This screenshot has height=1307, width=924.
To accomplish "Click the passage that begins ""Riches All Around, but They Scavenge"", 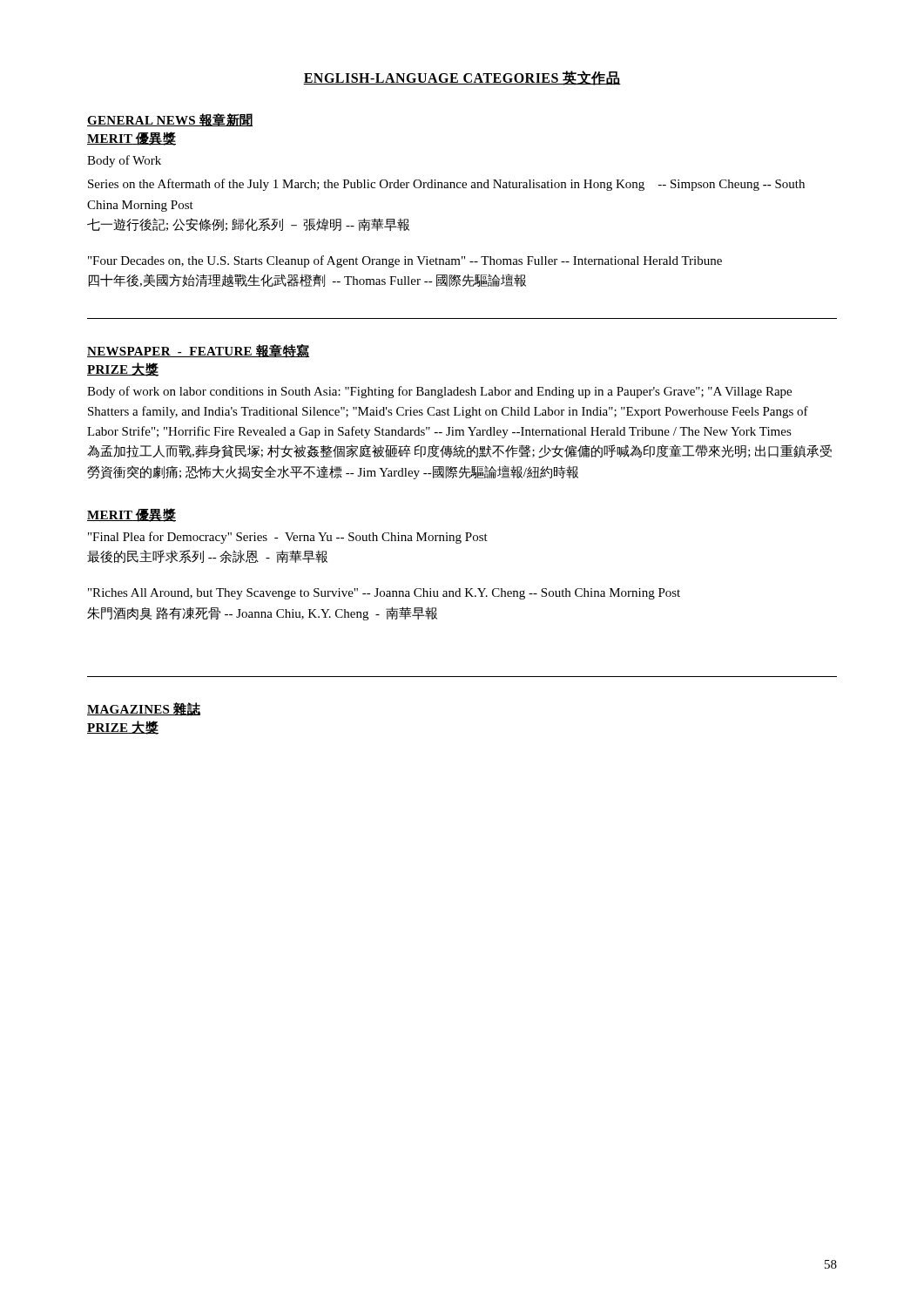I will click(384, 603).
